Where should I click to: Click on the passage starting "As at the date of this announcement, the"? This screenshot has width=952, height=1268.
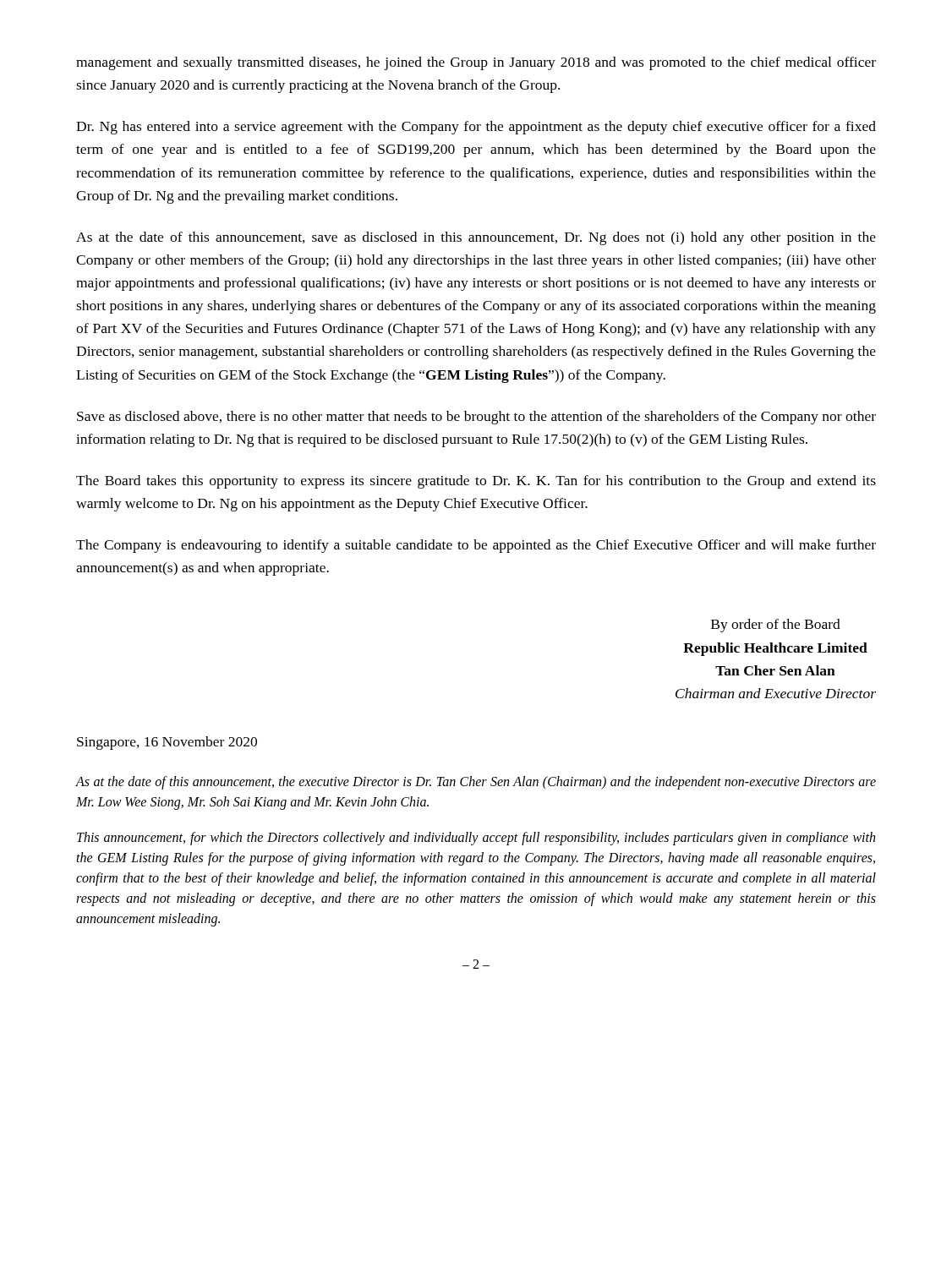476,792
